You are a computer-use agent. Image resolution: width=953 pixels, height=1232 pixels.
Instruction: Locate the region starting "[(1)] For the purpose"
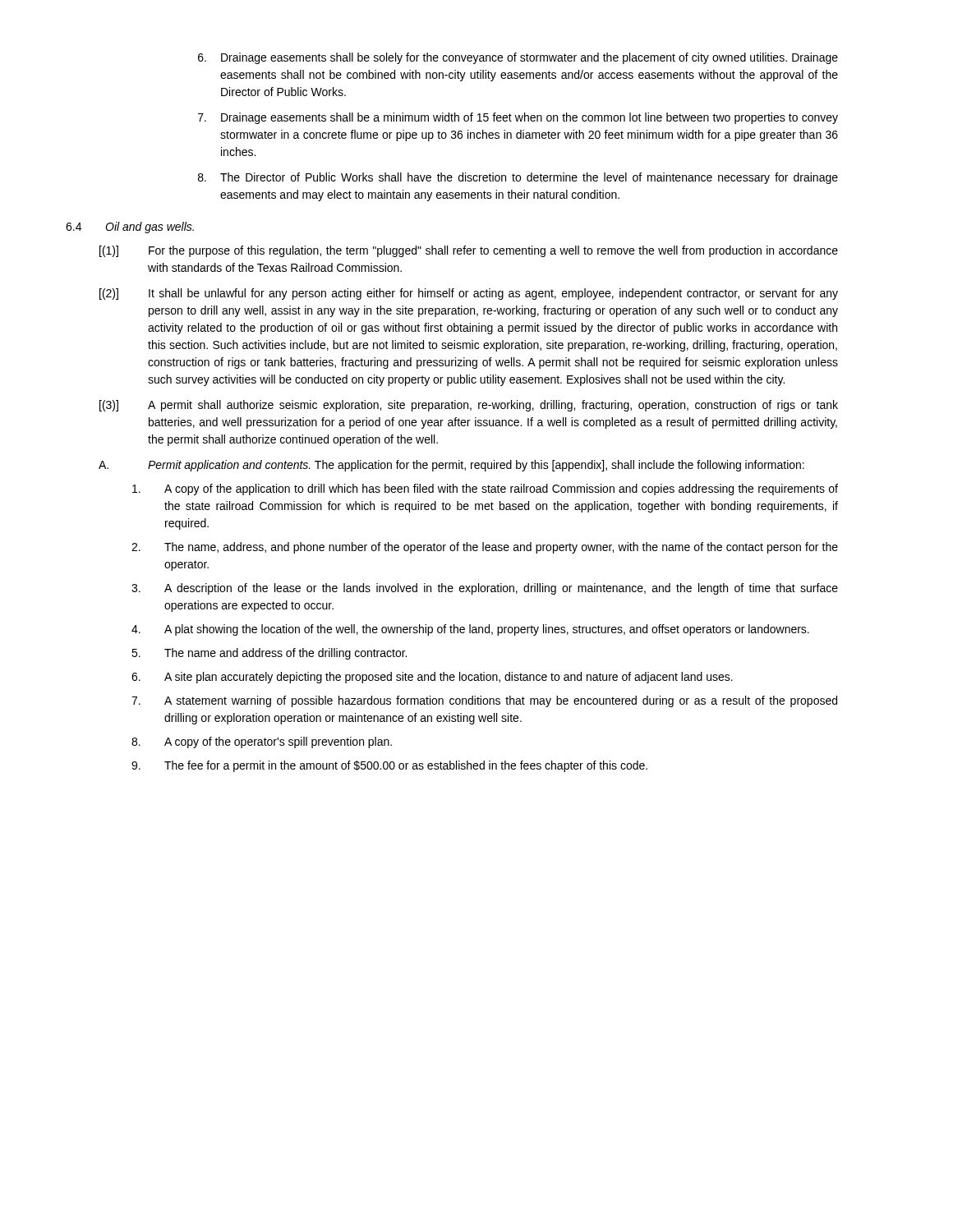click(468, 260)
